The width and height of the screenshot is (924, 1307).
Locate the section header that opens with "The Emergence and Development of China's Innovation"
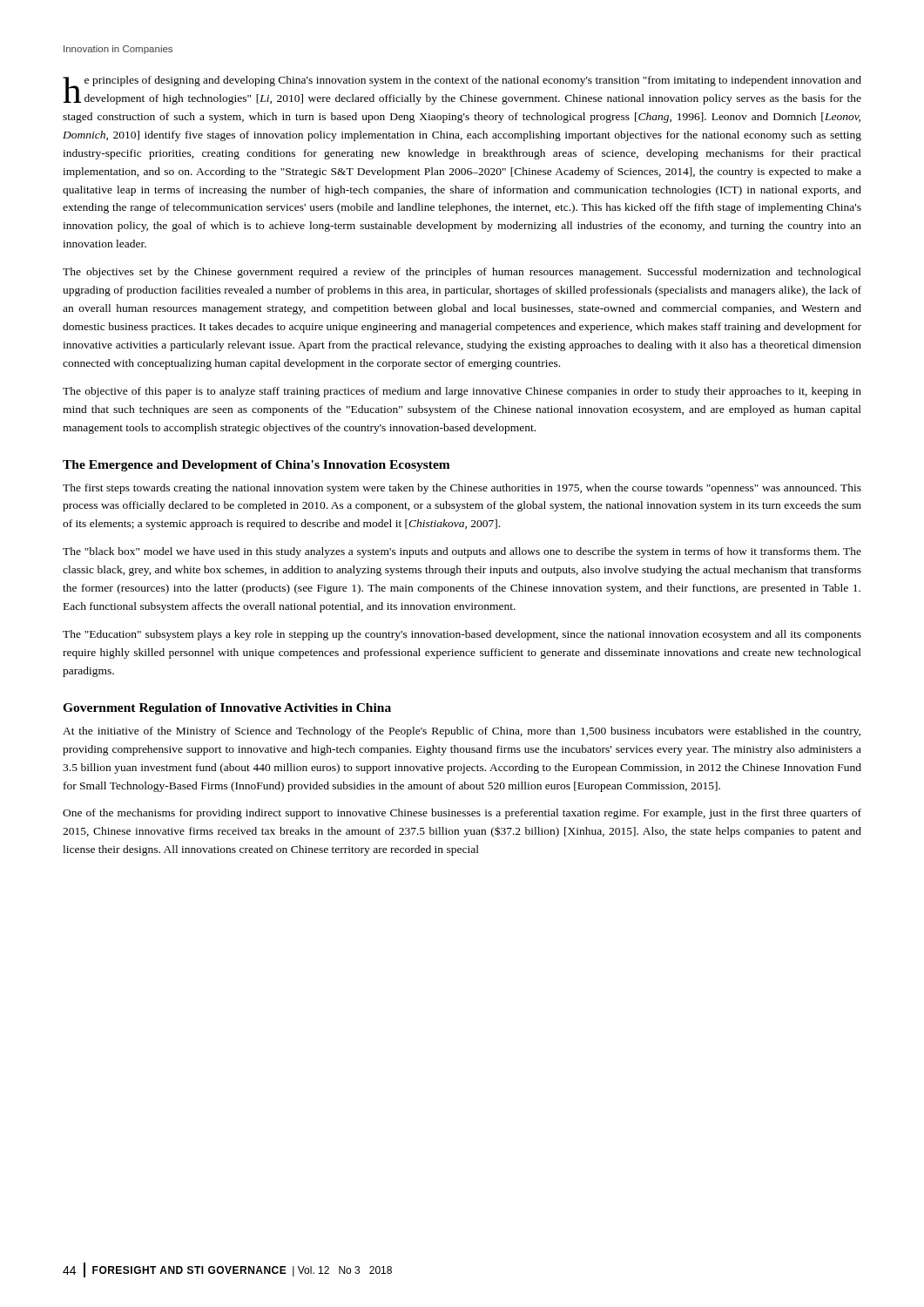(x=256, y=464)
